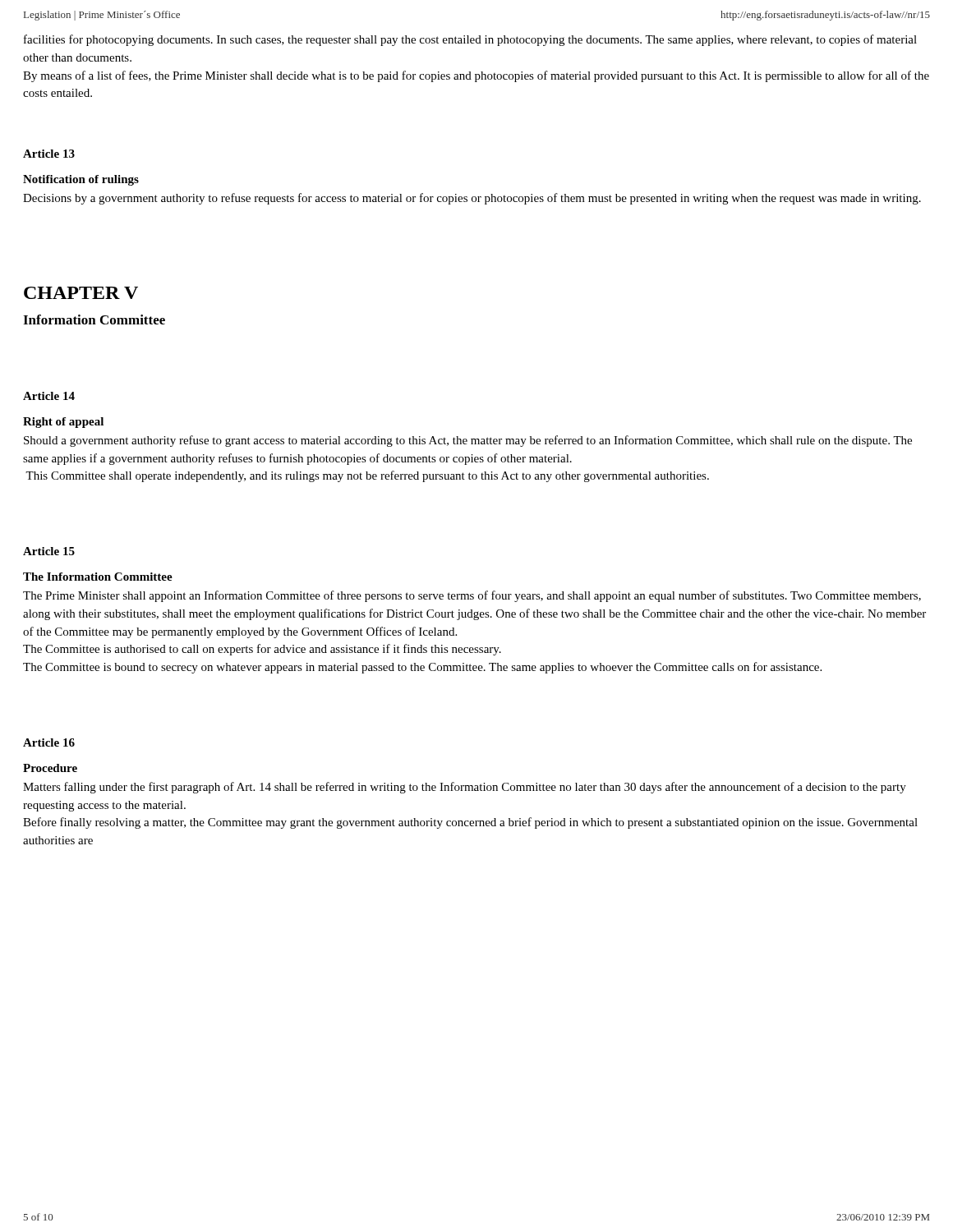
Task: Find "CHAPTER V" on this page
Action: [x=81, y=292]
